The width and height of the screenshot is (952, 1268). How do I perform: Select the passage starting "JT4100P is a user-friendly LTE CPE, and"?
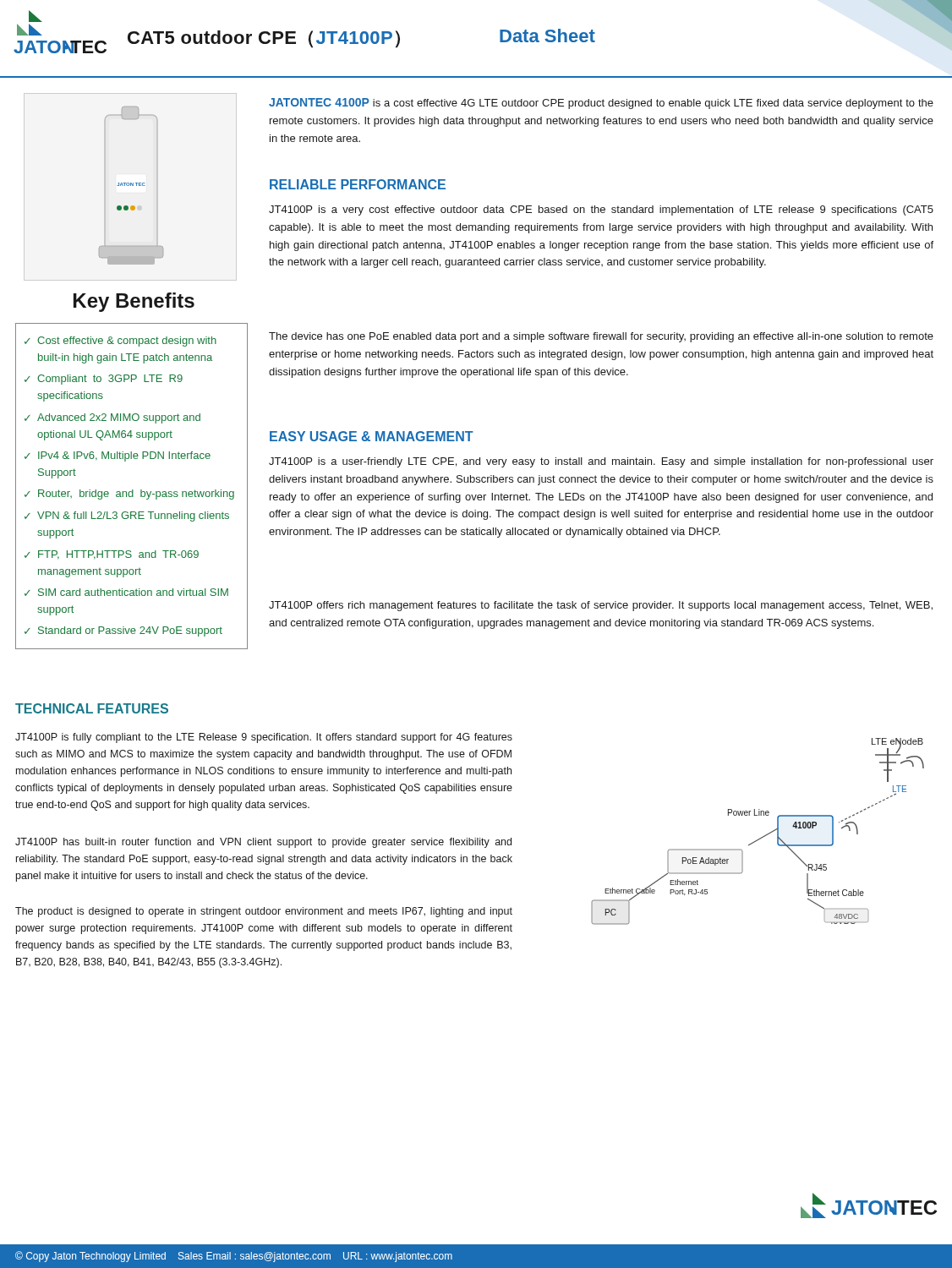(601, 496)
